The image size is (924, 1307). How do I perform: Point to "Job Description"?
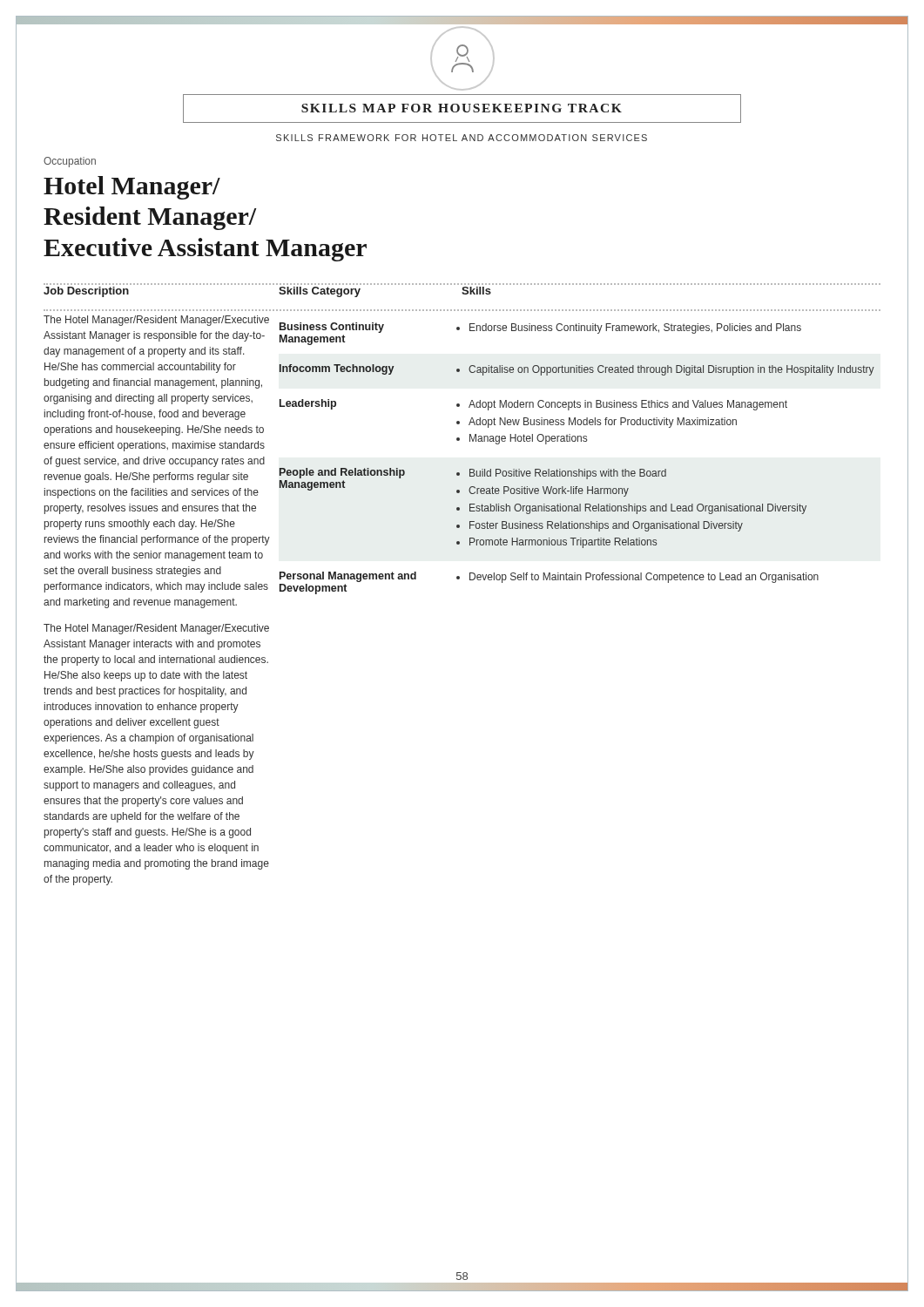[x=86, y=291]
